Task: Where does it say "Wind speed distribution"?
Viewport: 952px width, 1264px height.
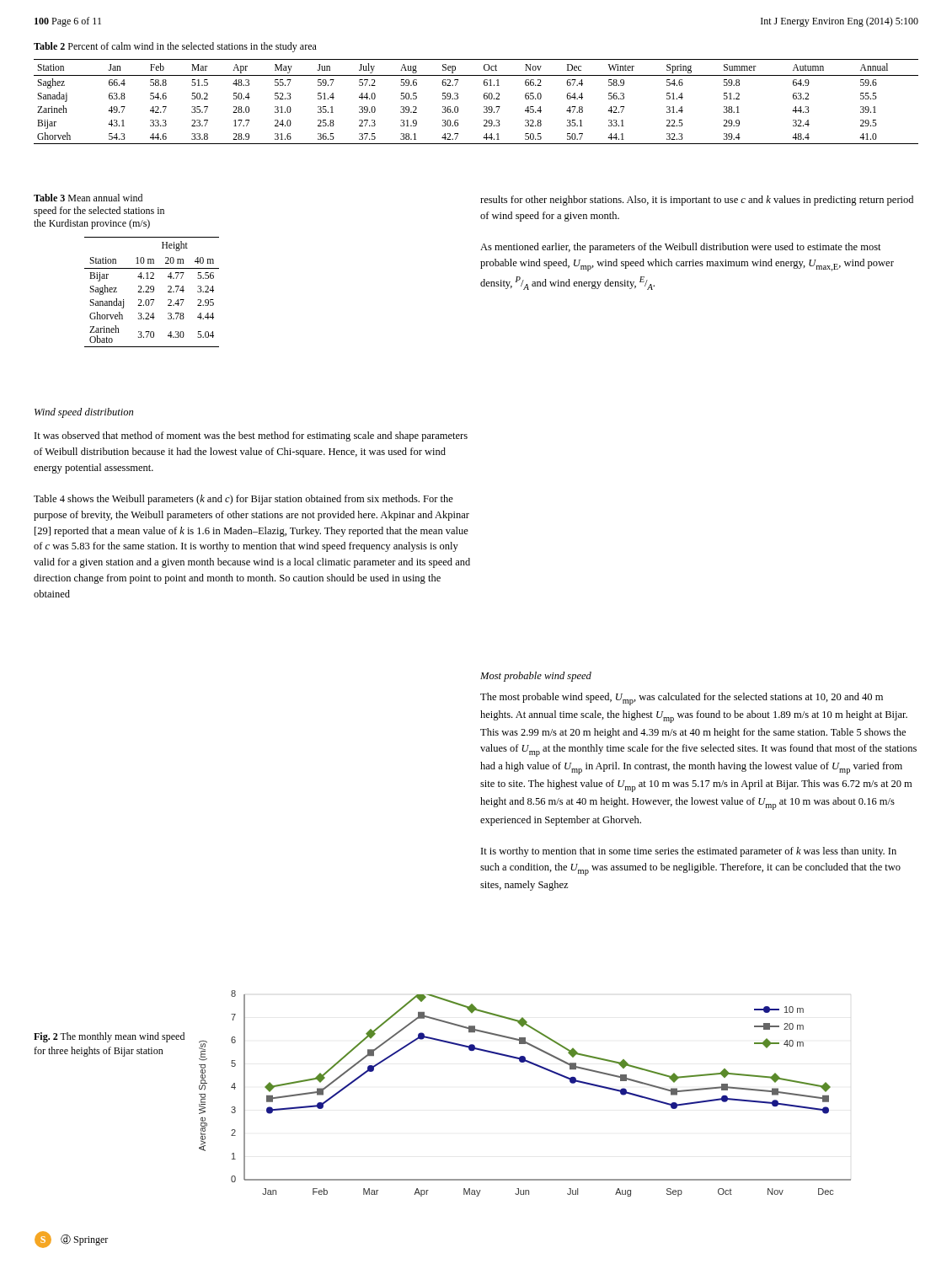Action: tap(84, 412)
